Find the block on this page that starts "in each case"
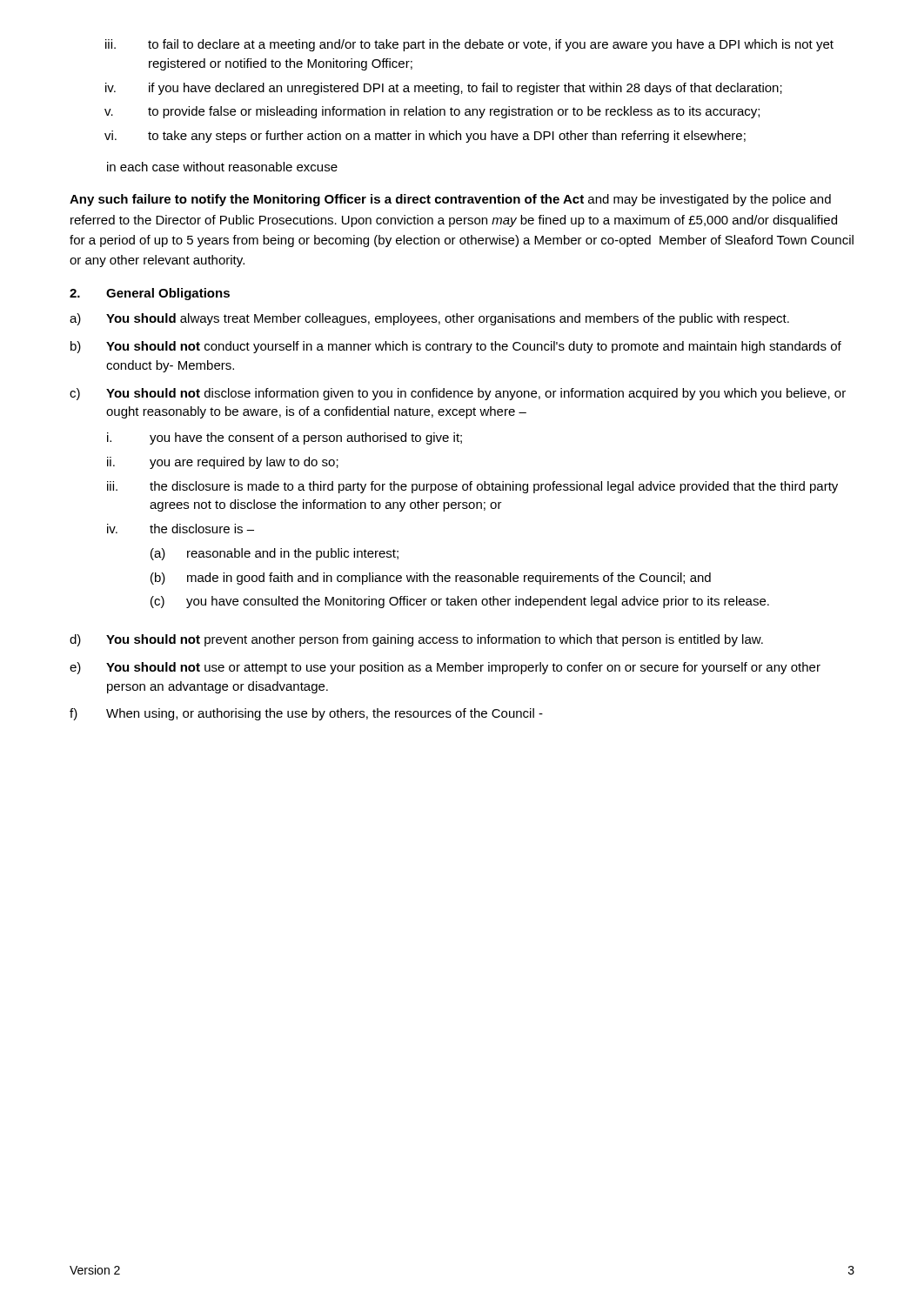 pyautogui.click(x=222, y=166)
